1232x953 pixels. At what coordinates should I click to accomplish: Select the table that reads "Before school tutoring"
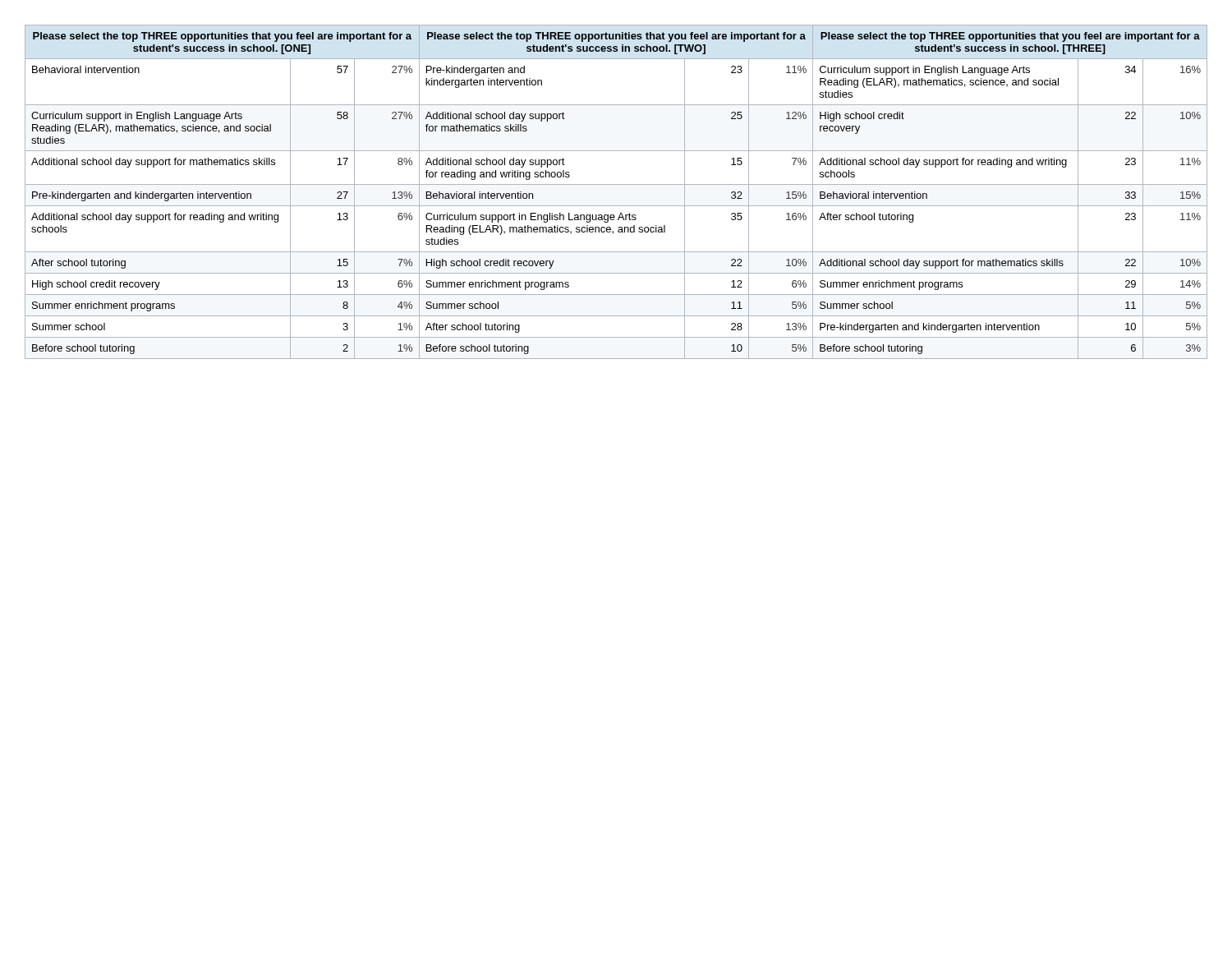click(616, 192)
